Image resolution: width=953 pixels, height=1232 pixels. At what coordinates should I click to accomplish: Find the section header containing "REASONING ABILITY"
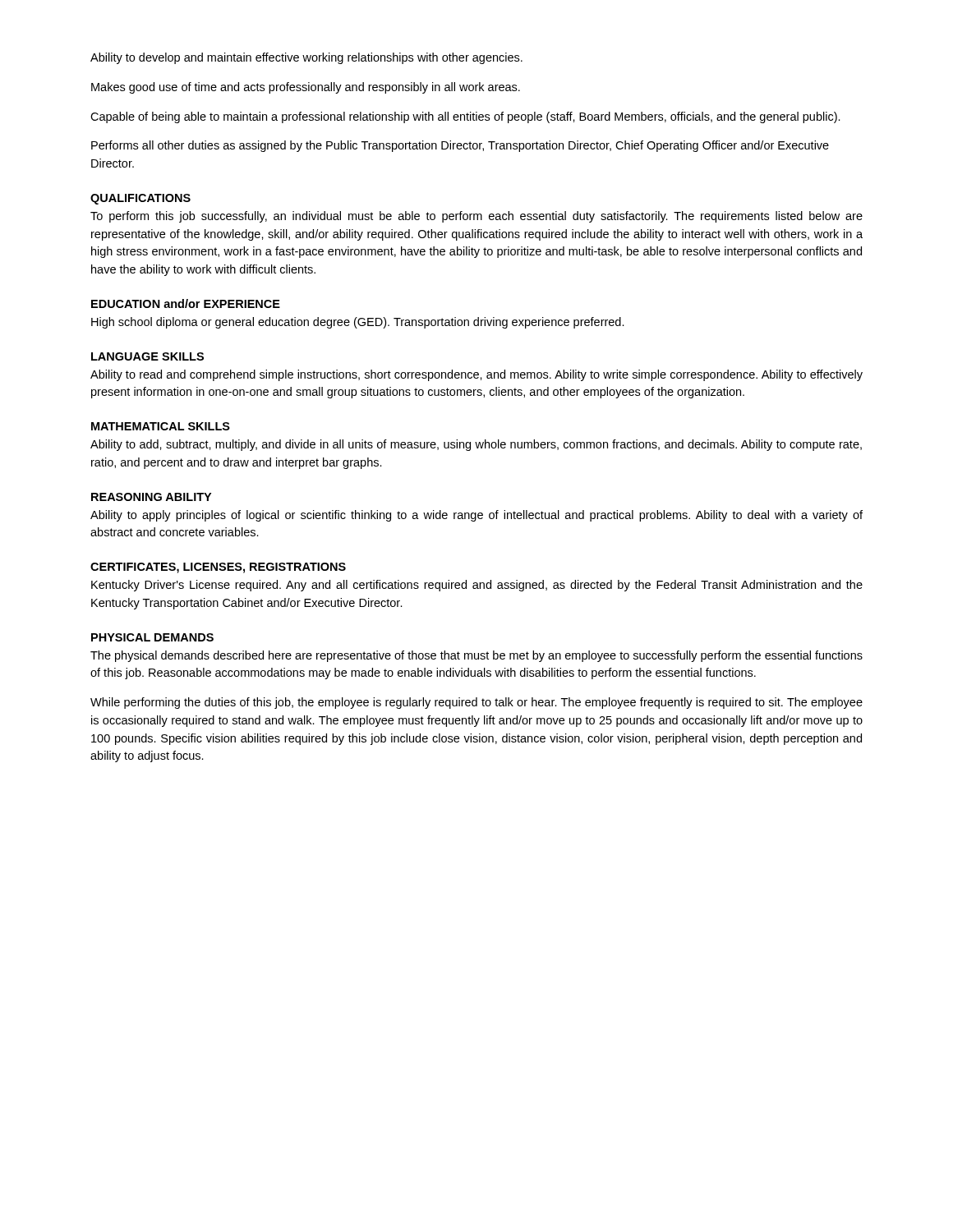click(x=151, y=496)
